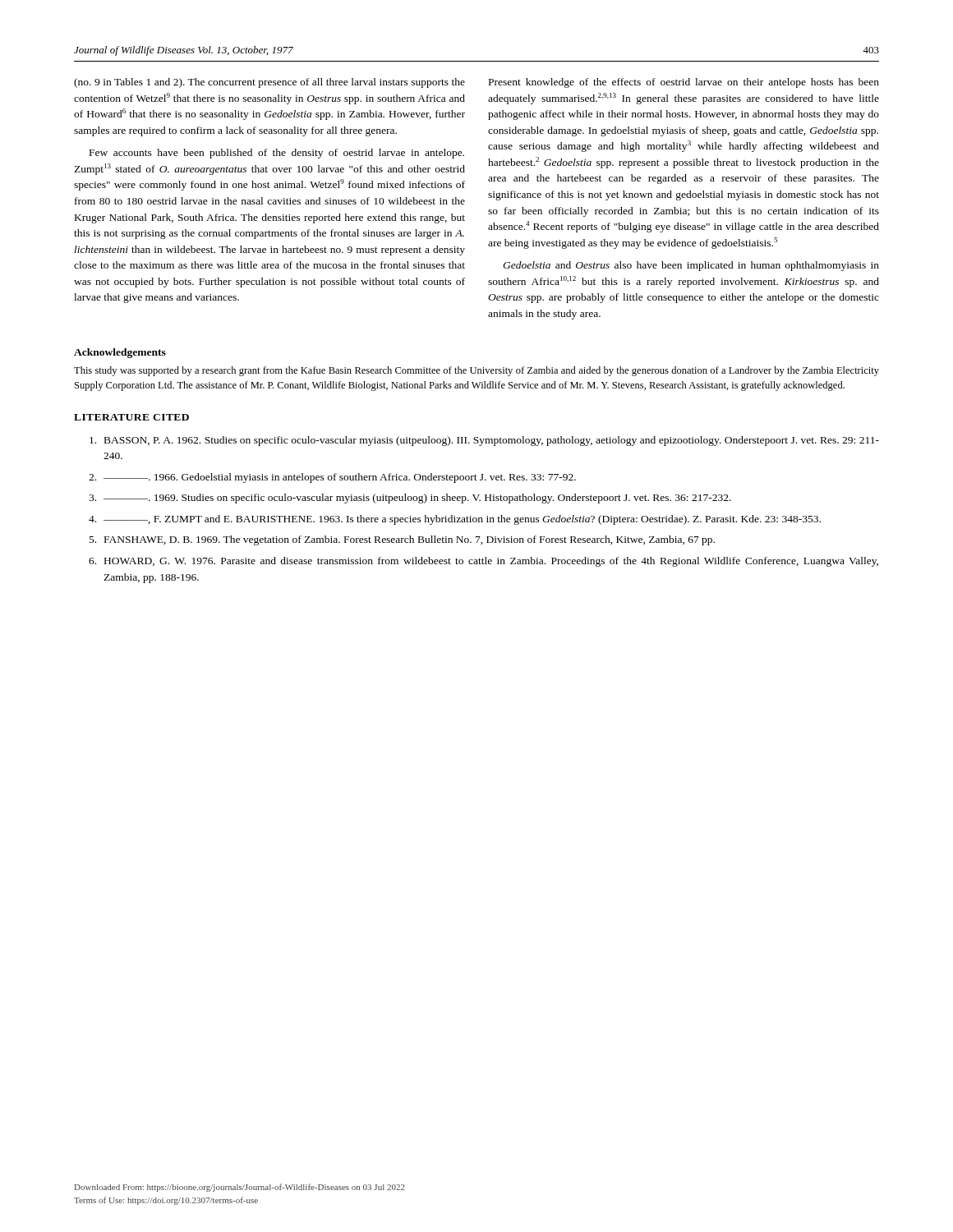This screenshot has height=1232, width=953.
Task: Select the list item that says "BASSON, P. A. 1962."
Action: click(x=476, y=448)
